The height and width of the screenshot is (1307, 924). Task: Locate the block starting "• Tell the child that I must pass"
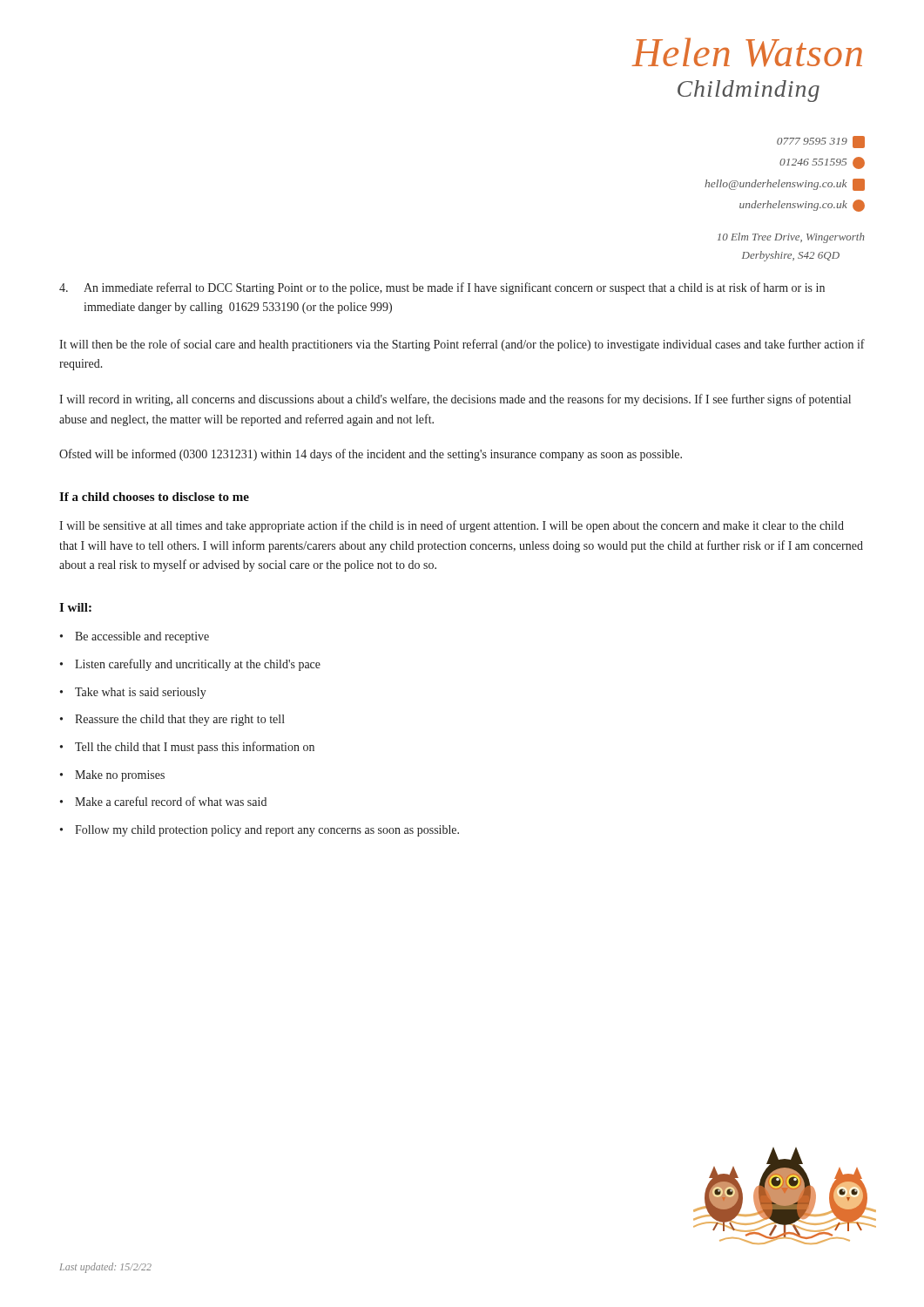[187, 747]
